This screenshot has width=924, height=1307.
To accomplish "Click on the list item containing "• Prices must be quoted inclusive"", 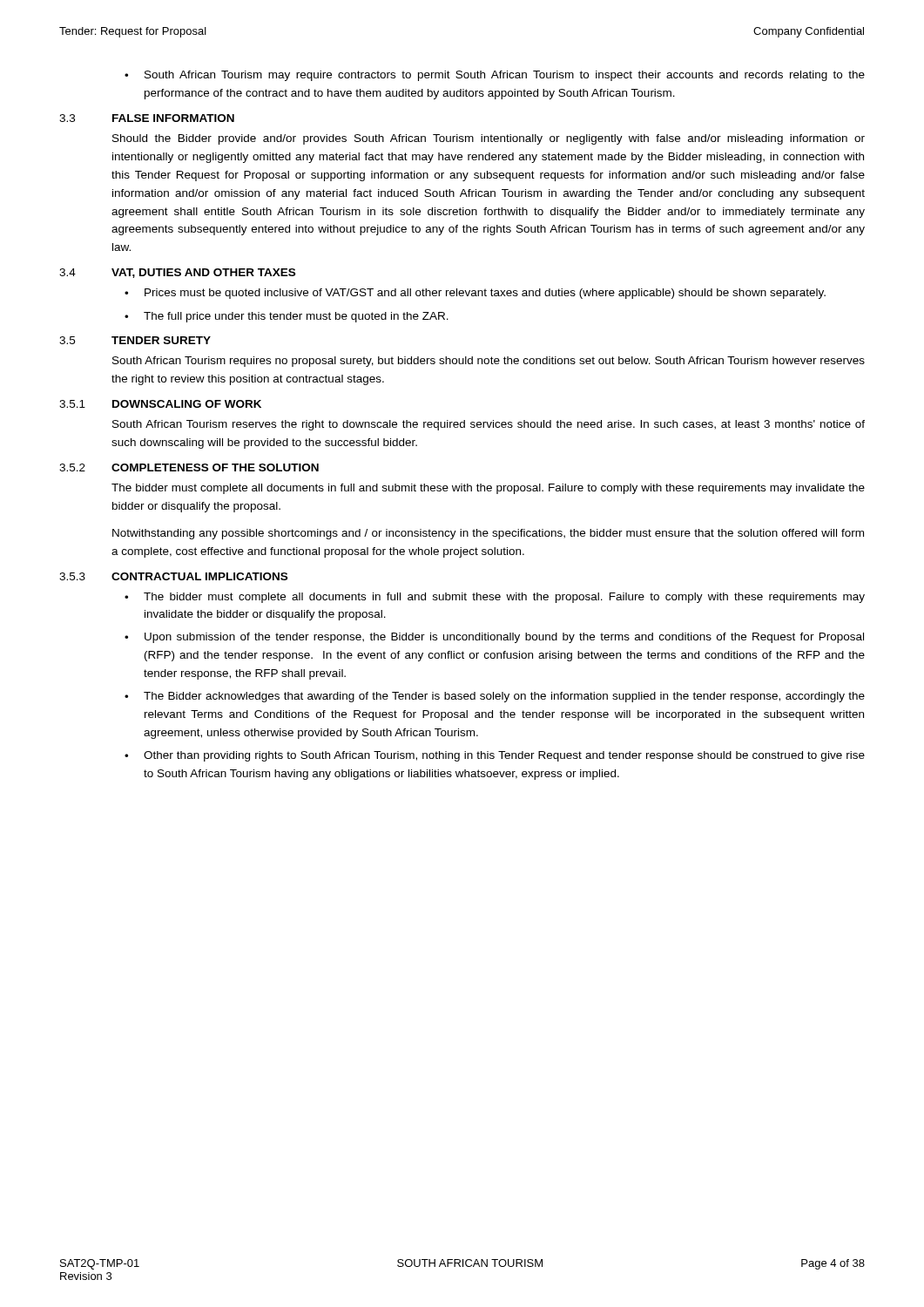I will point(495,294).
